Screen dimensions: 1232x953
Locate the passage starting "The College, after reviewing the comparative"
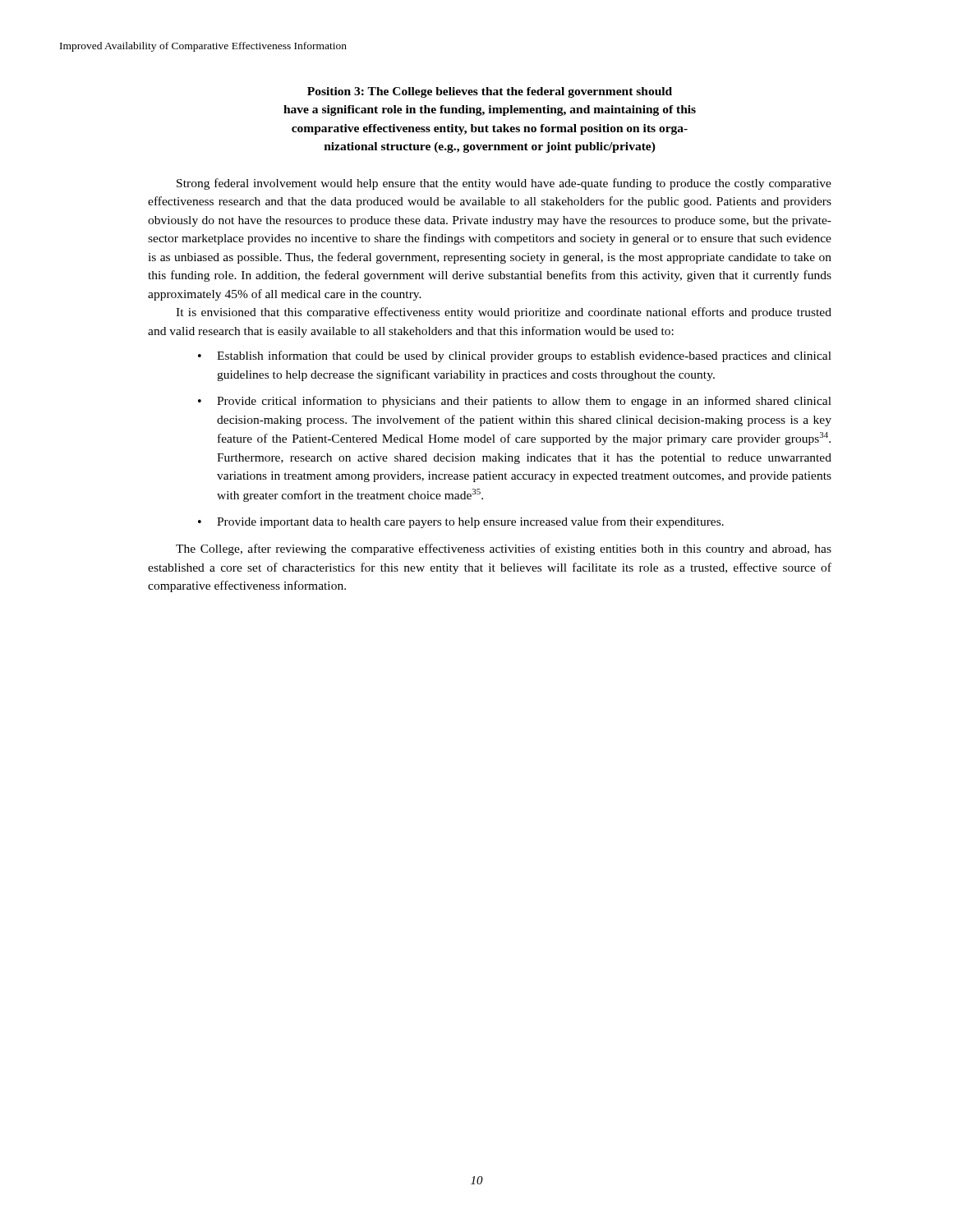point(490,567)
